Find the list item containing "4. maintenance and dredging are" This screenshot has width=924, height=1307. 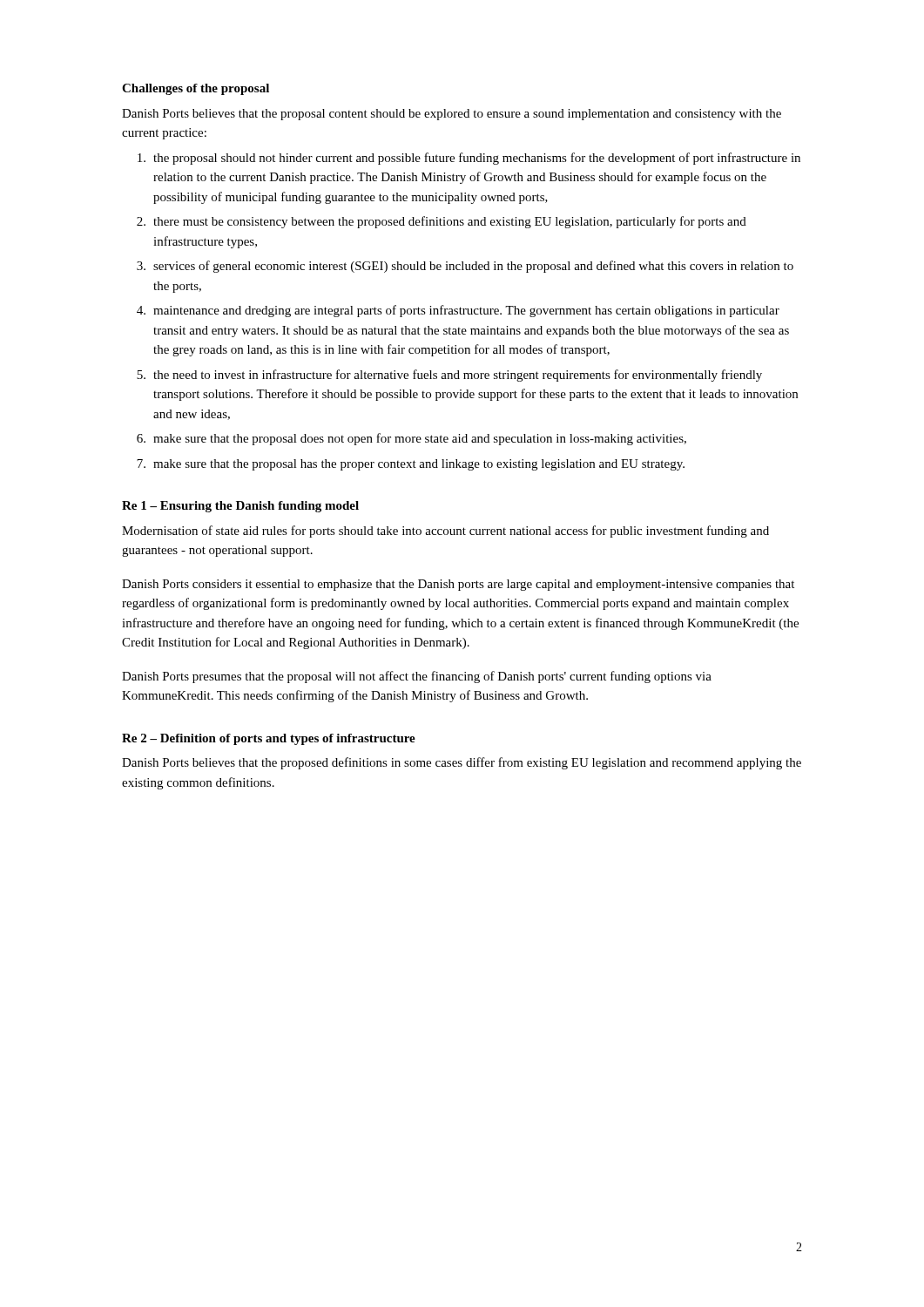pos(462,330)
